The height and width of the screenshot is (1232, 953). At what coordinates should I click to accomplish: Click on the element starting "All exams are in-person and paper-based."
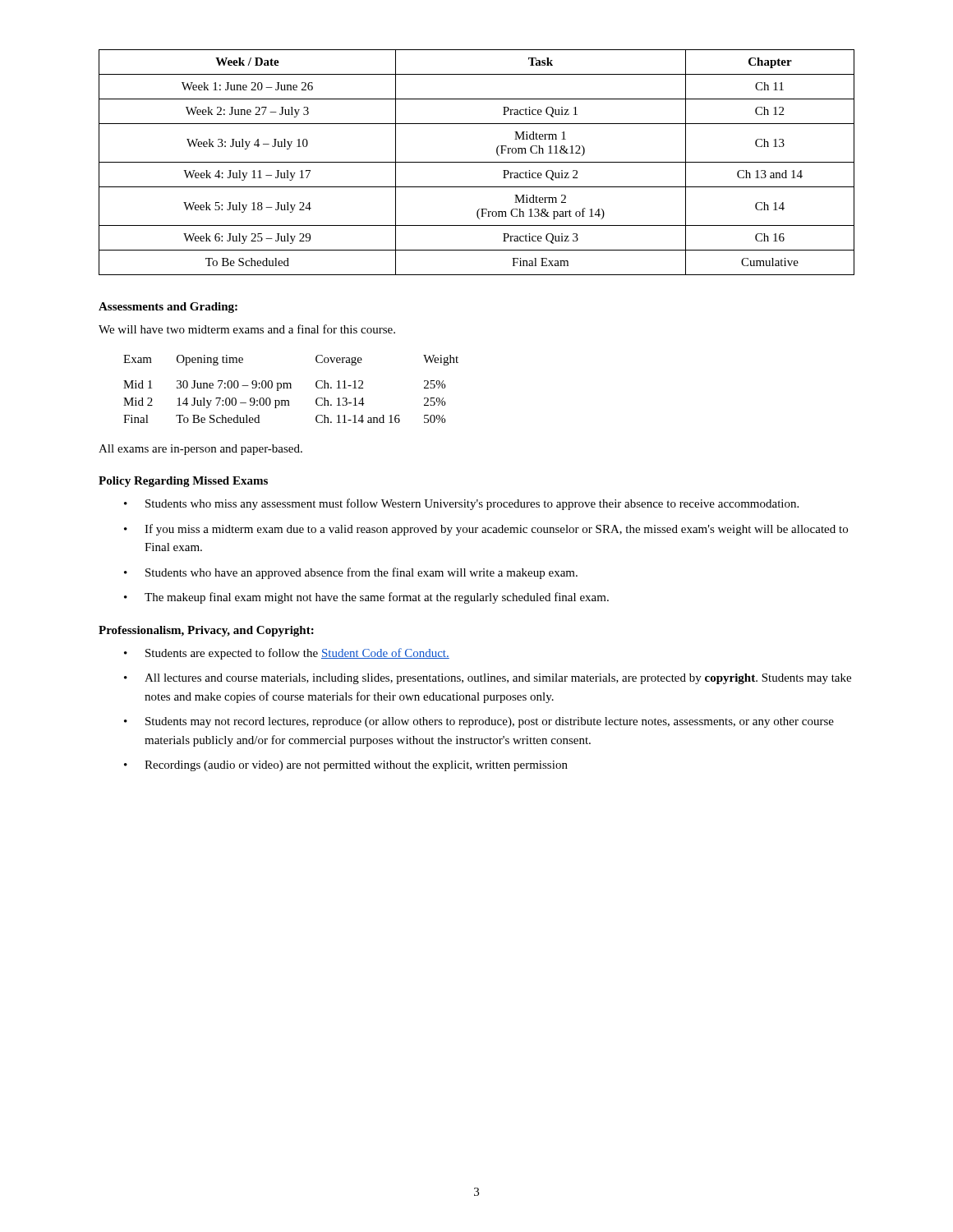(201, 448)
